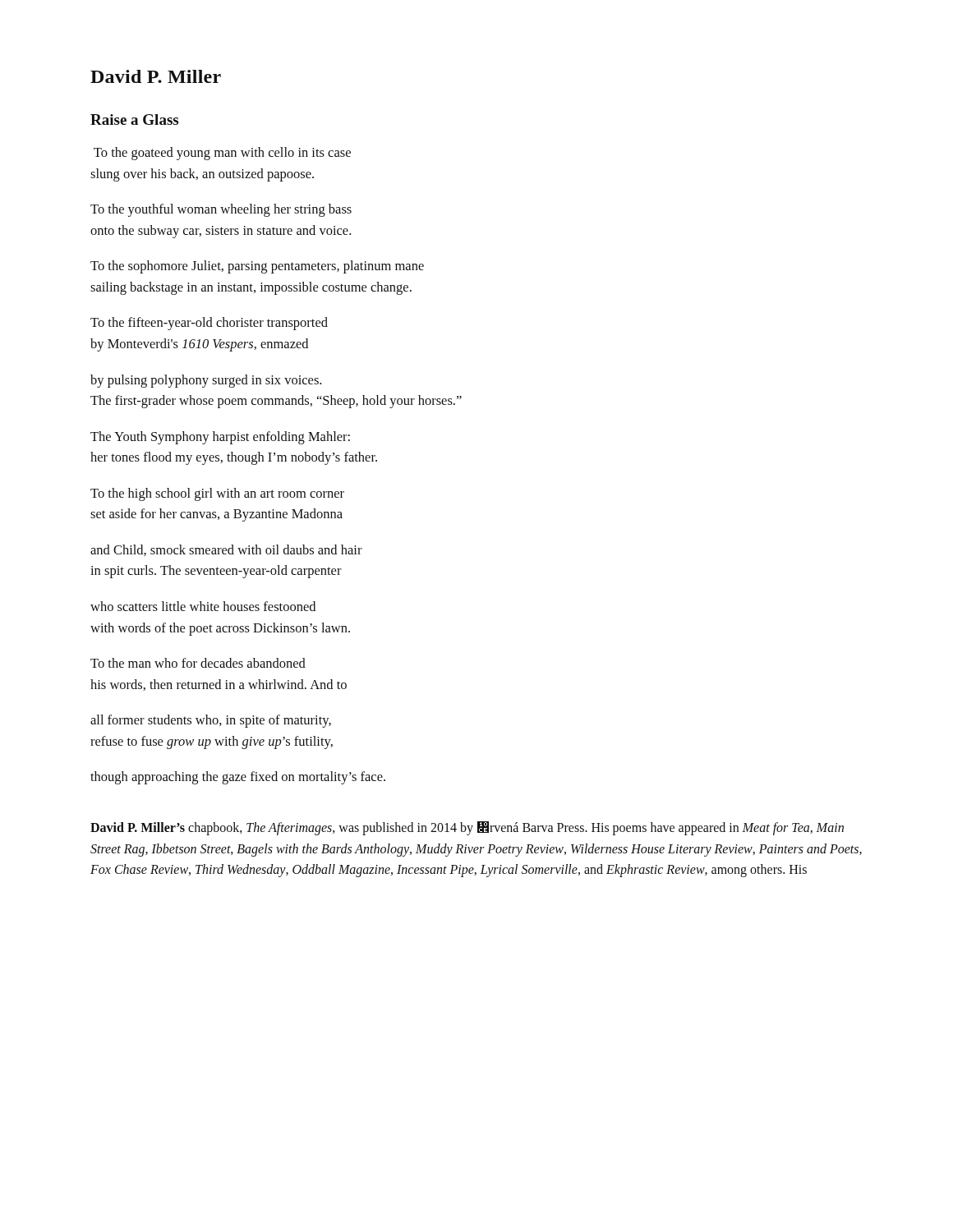
Task: Point to the block beginning "To the fifteen-year-old"
Action: click(209, 333)
